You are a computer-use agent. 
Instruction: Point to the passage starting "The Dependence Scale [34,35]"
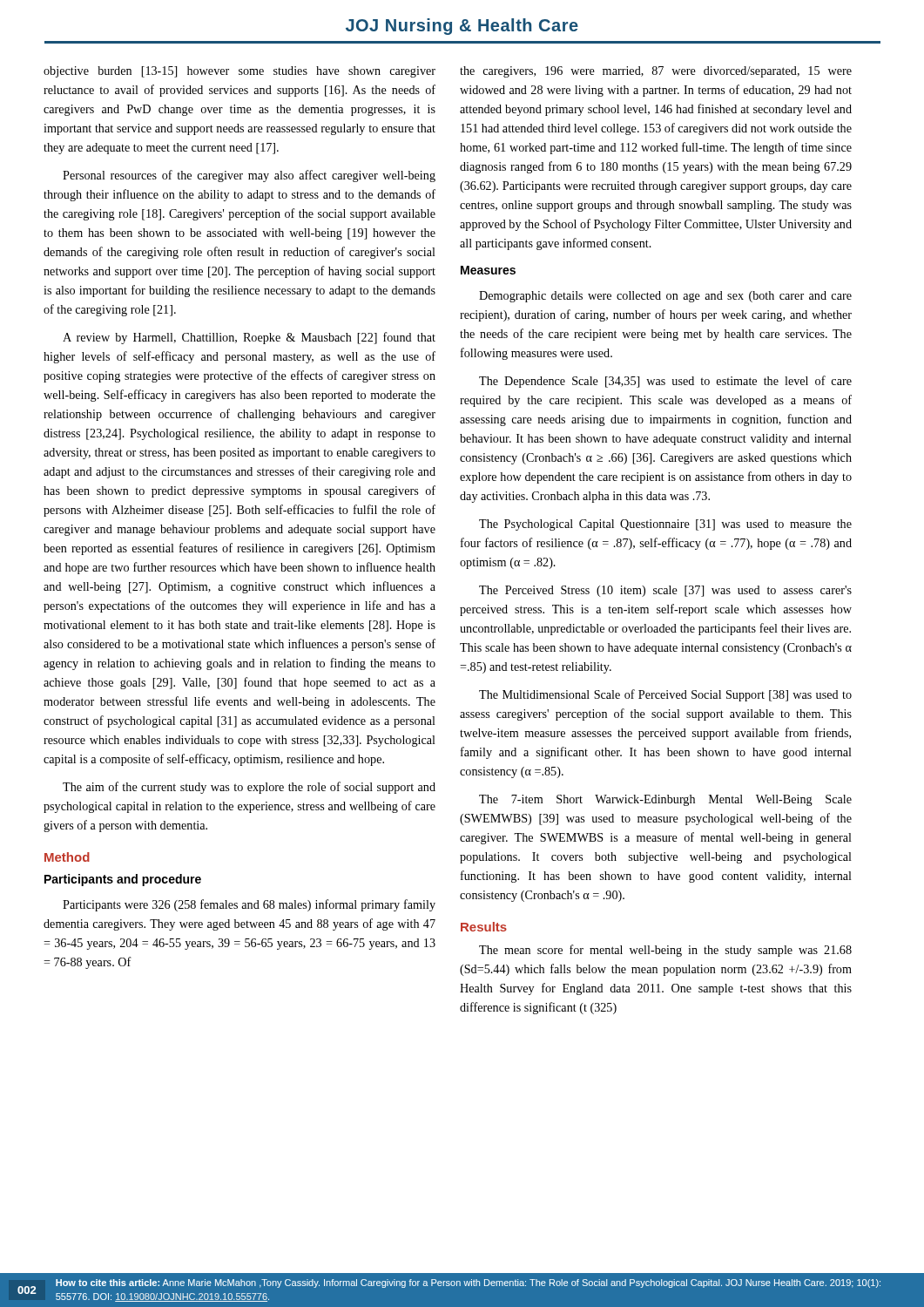coord(656,438)
